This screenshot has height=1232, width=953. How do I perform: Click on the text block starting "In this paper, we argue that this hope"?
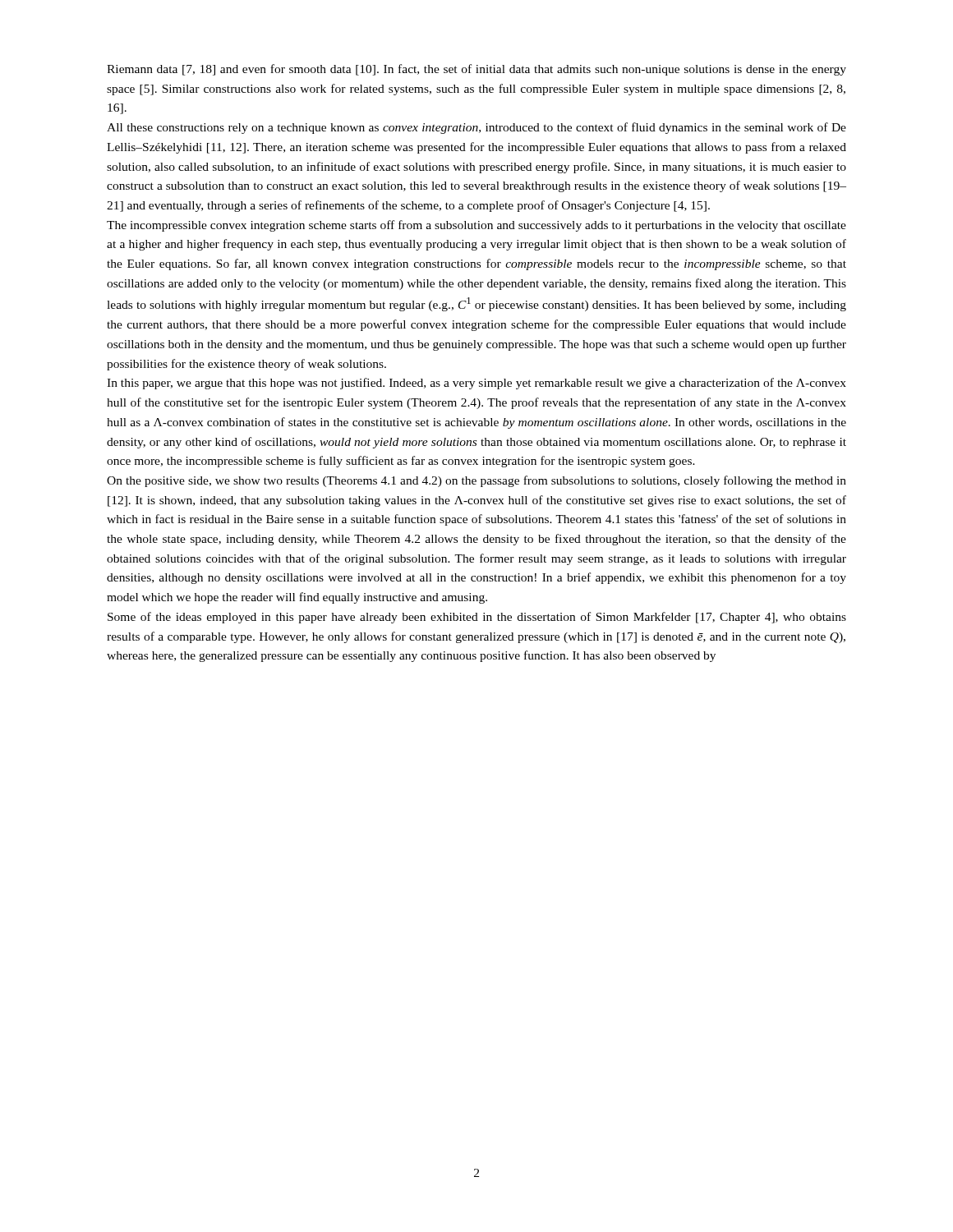coord(476,422)
